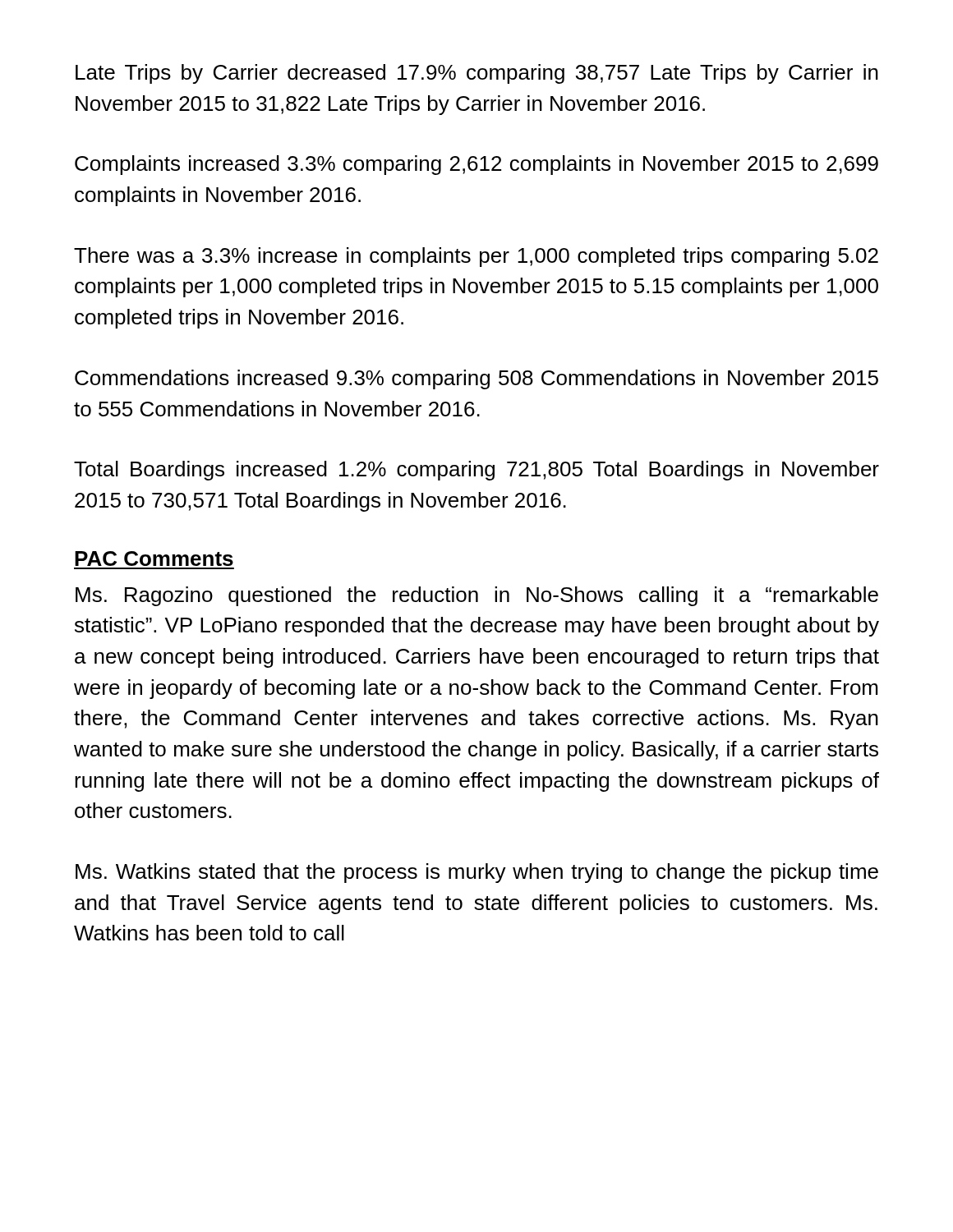Click the passage that begins "There was a 3.3% increase in complaints"

tap(476, 286)
